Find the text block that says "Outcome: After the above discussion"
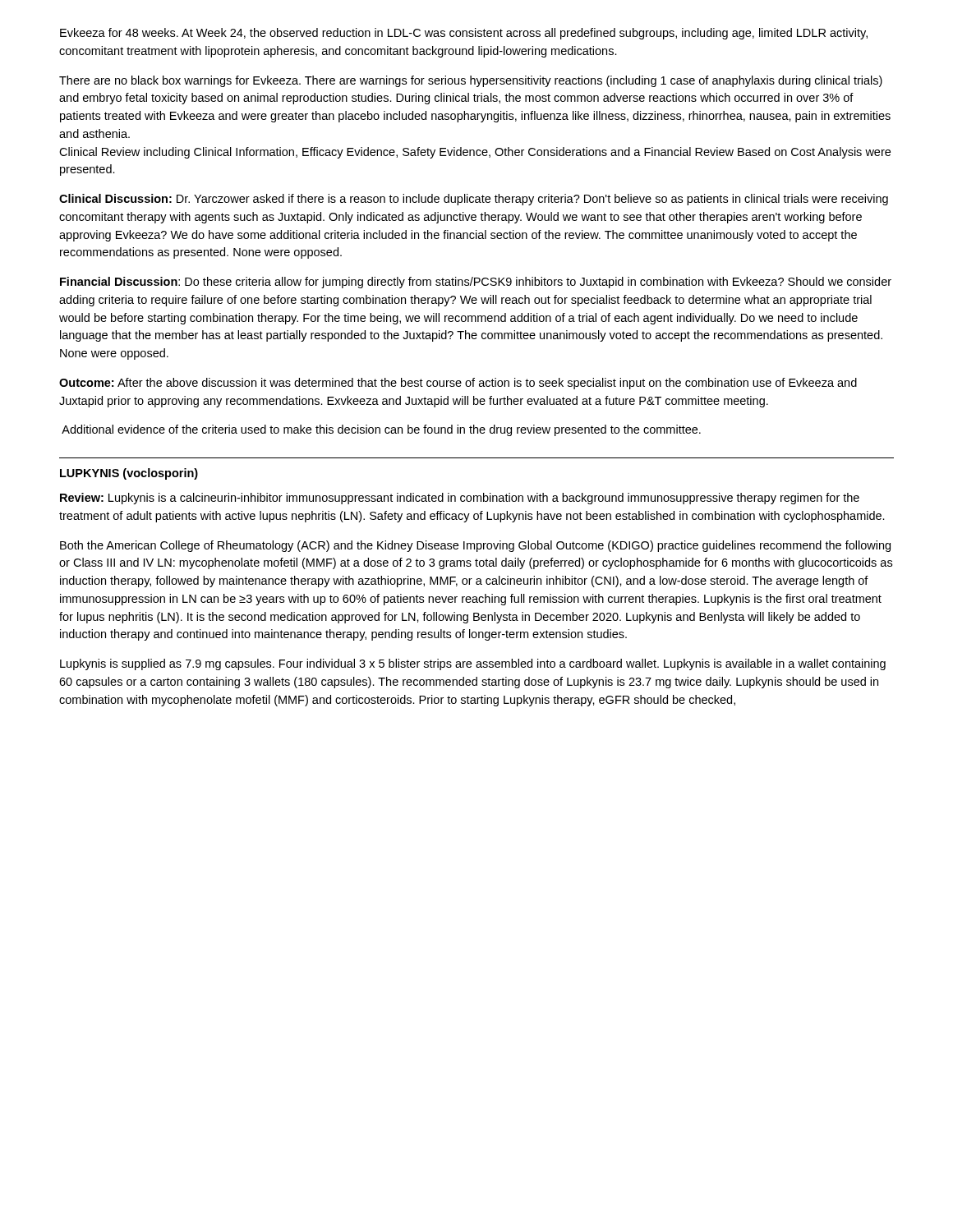Screen dimensions: 1232x953 (458, 391)
